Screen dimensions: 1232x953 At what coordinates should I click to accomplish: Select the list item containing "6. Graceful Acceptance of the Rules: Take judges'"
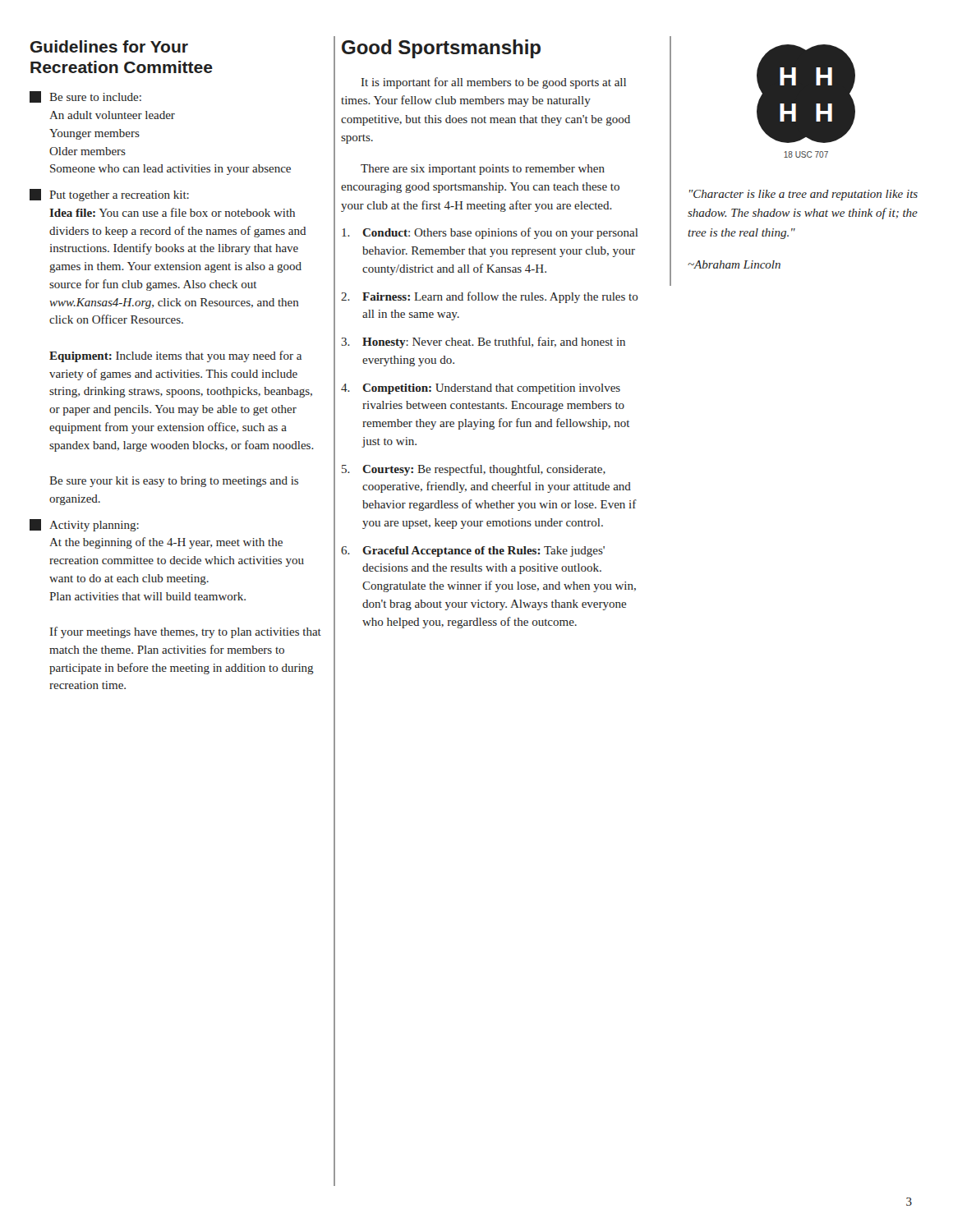point(493,586)
